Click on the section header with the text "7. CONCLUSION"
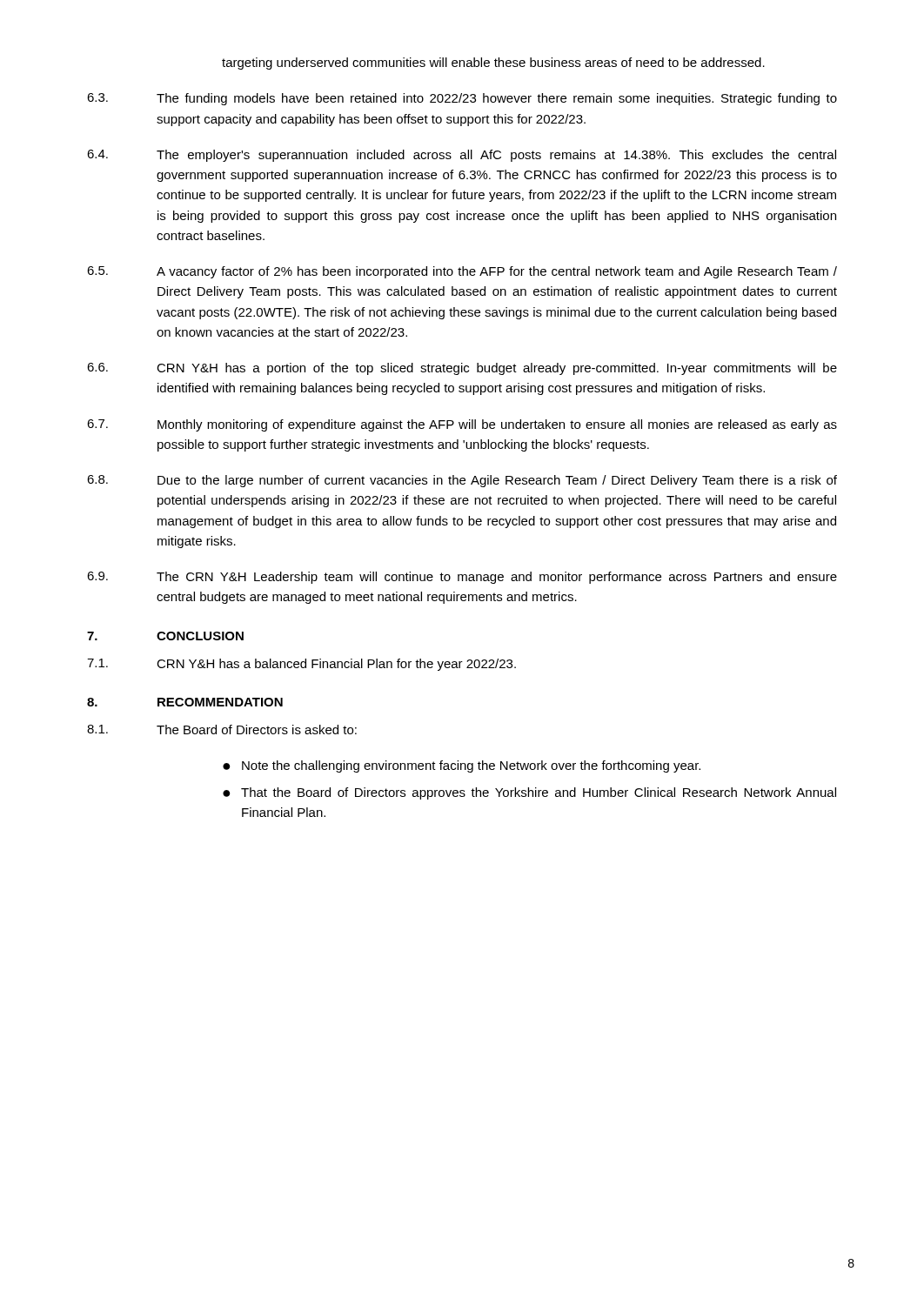The image size is (924, 1305). point(165,636)
